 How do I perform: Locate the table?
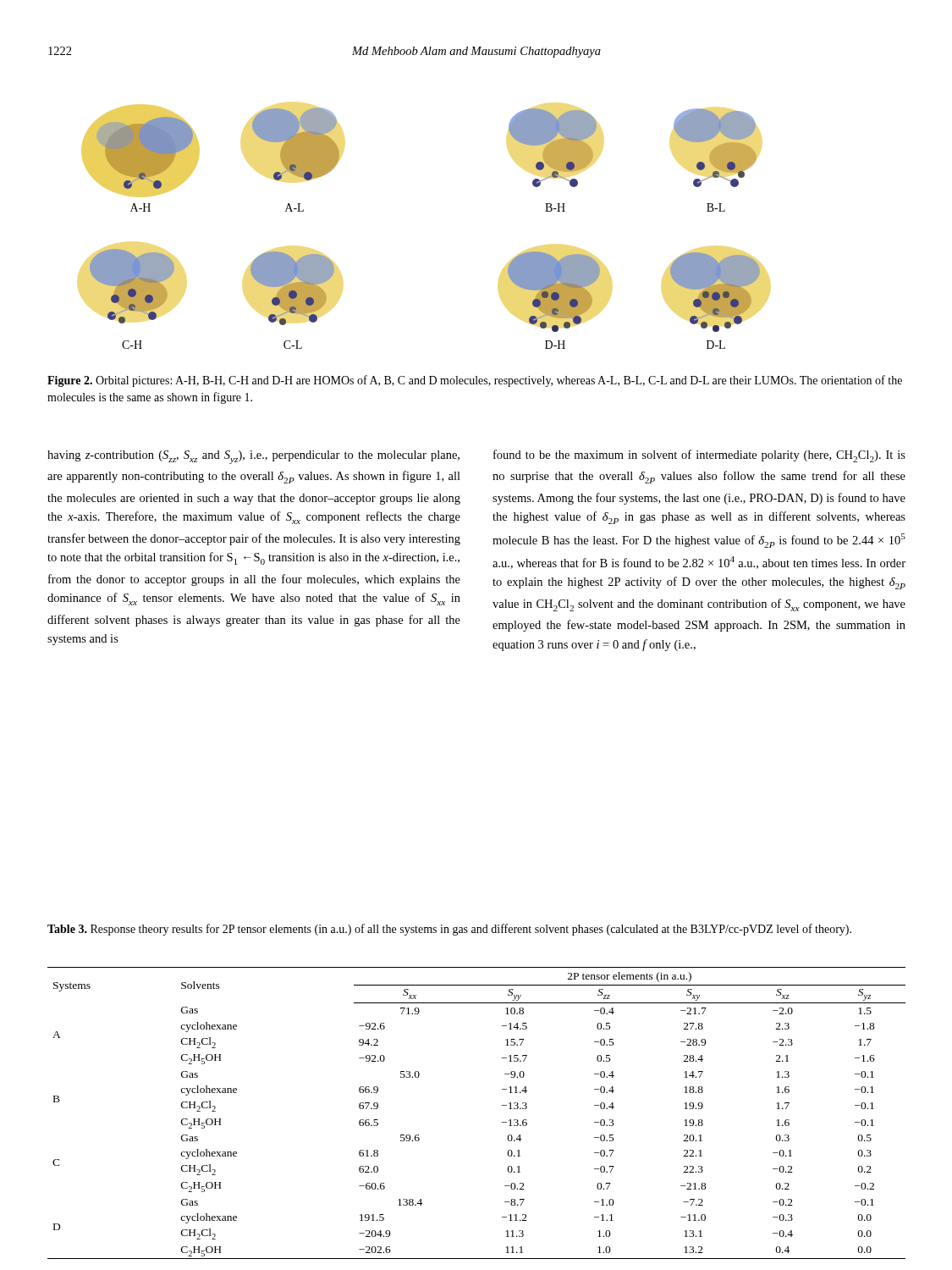(476, 1113)
